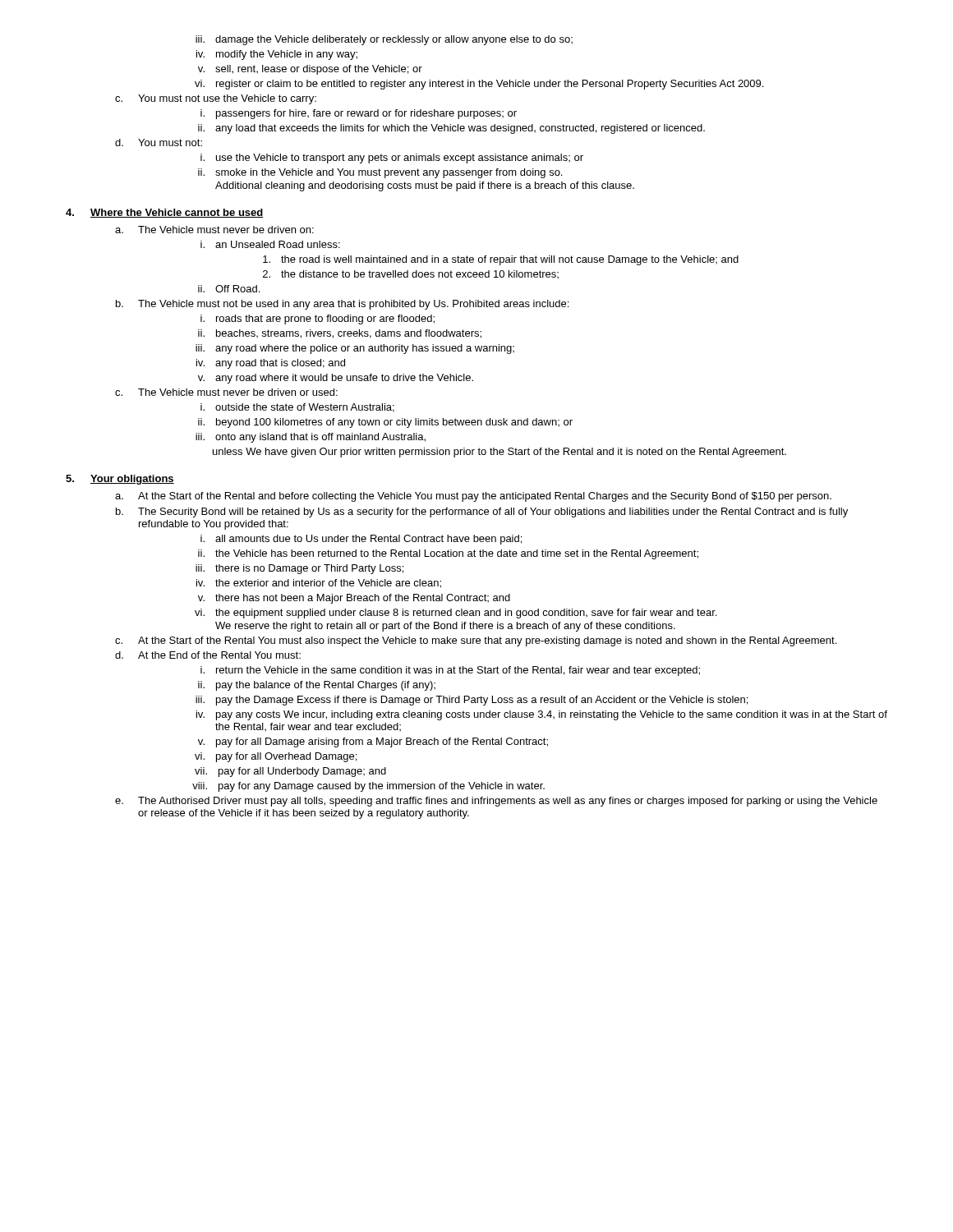Image resolution: width=953 pixels, height=1232 pixels.
Task: Find the list item that reads "v. any road where it would"
Action: pos(336,379)
